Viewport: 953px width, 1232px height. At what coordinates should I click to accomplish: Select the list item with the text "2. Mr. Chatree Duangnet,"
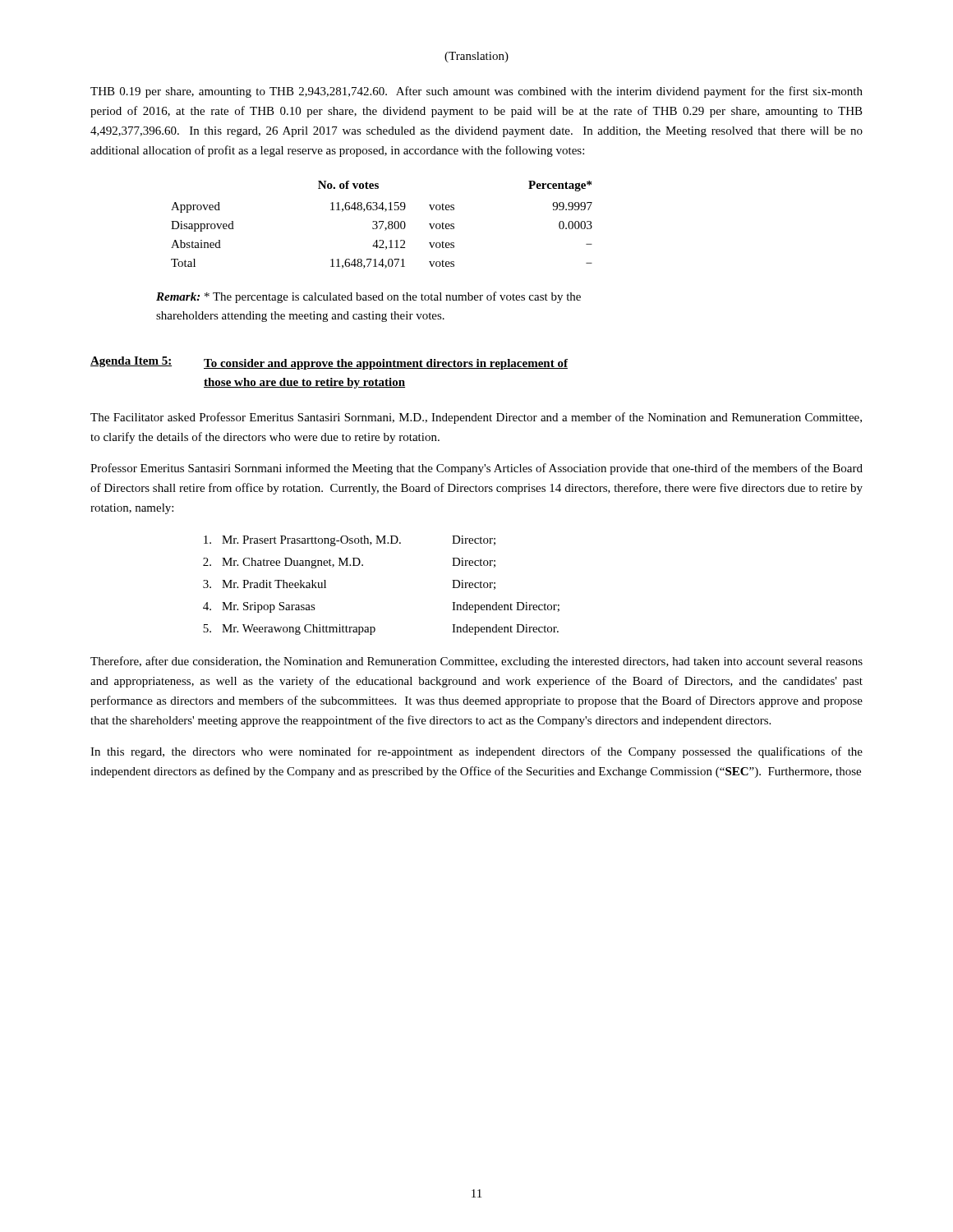pyautogui.click(x=349, y=563)
